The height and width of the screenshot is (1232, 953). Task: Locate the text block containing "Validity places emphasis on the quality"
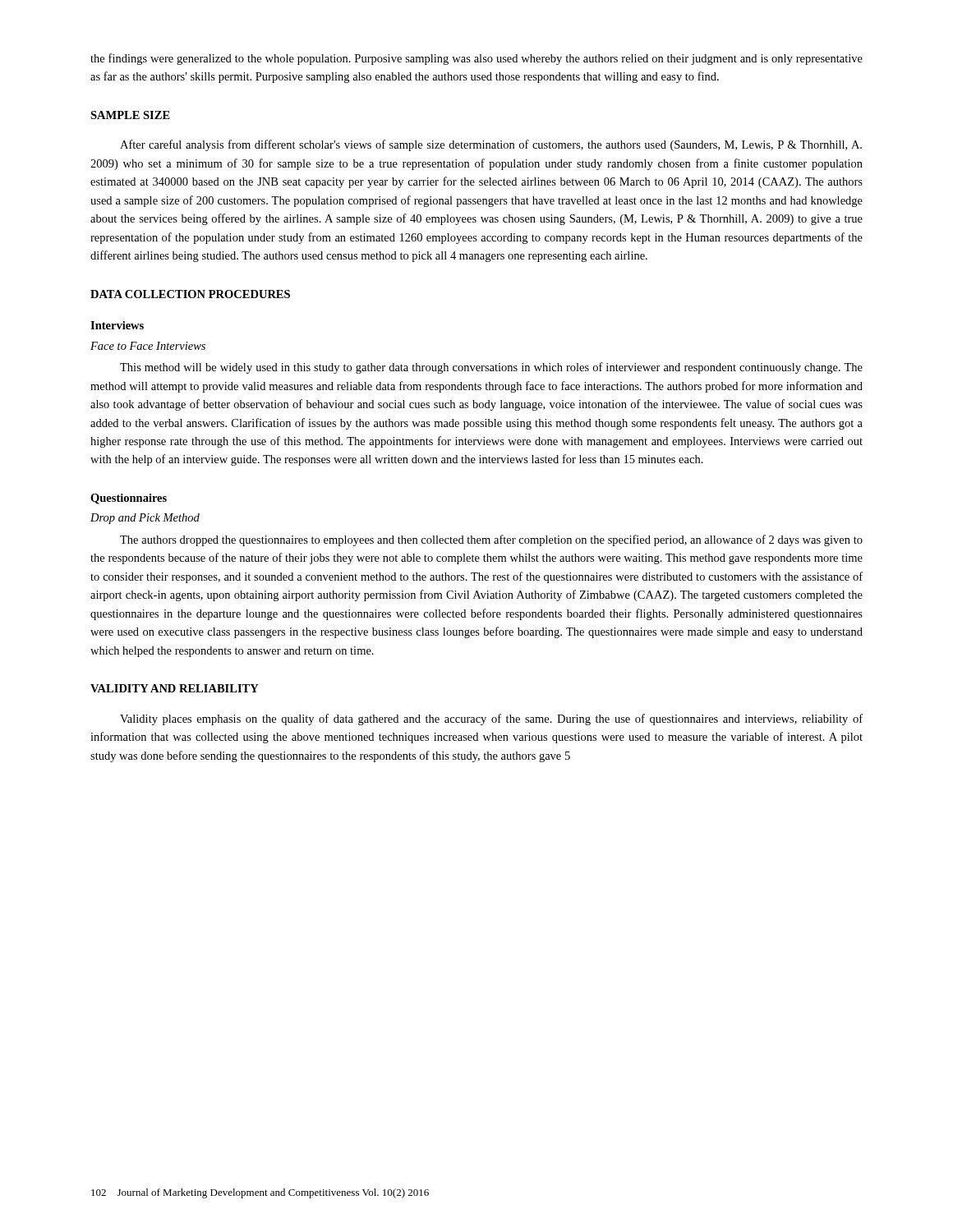click(476, 737)
